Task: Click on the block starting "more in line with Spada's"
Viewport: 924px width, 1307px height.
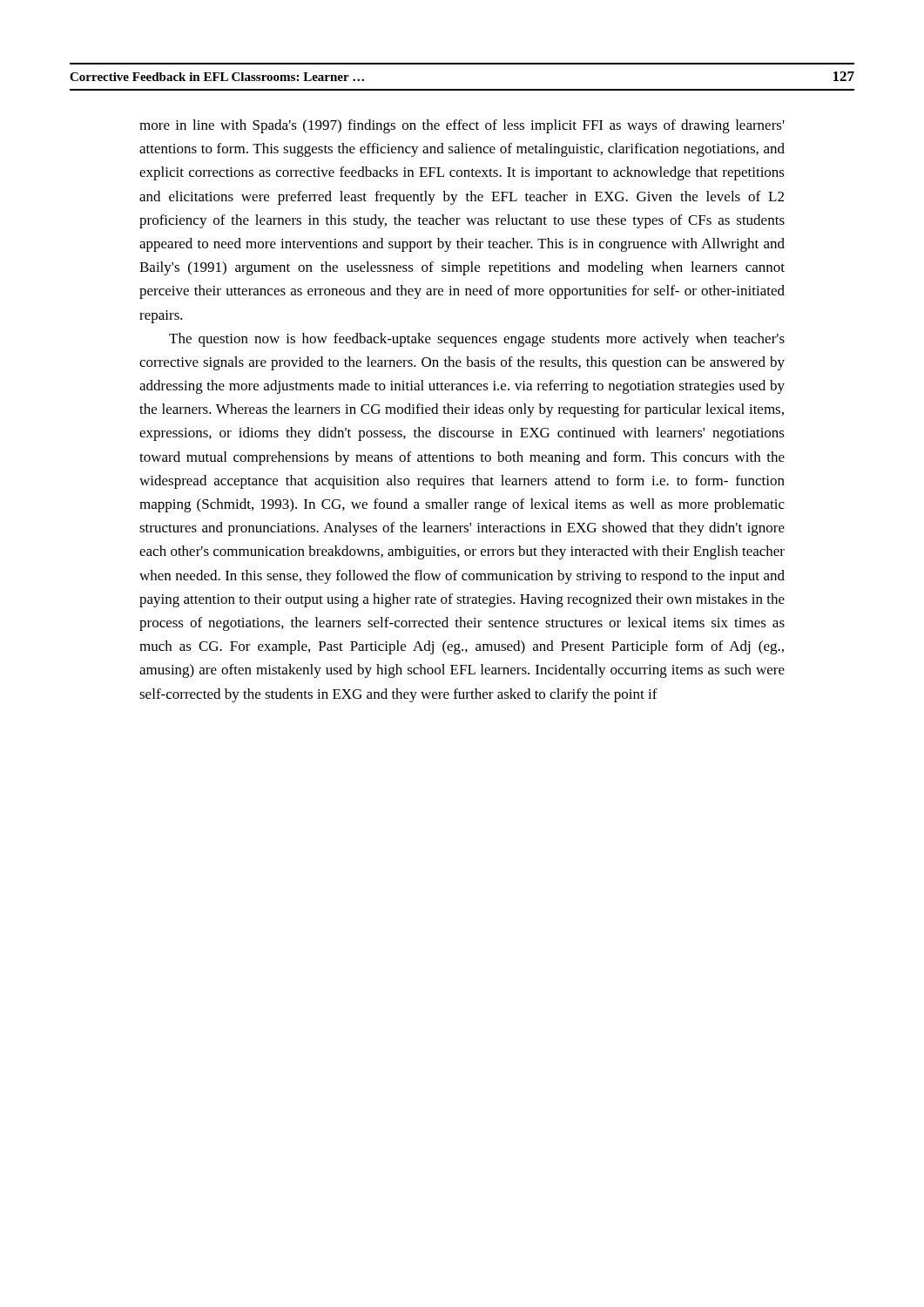Action: pyautogui.click(x=462, y=220)
